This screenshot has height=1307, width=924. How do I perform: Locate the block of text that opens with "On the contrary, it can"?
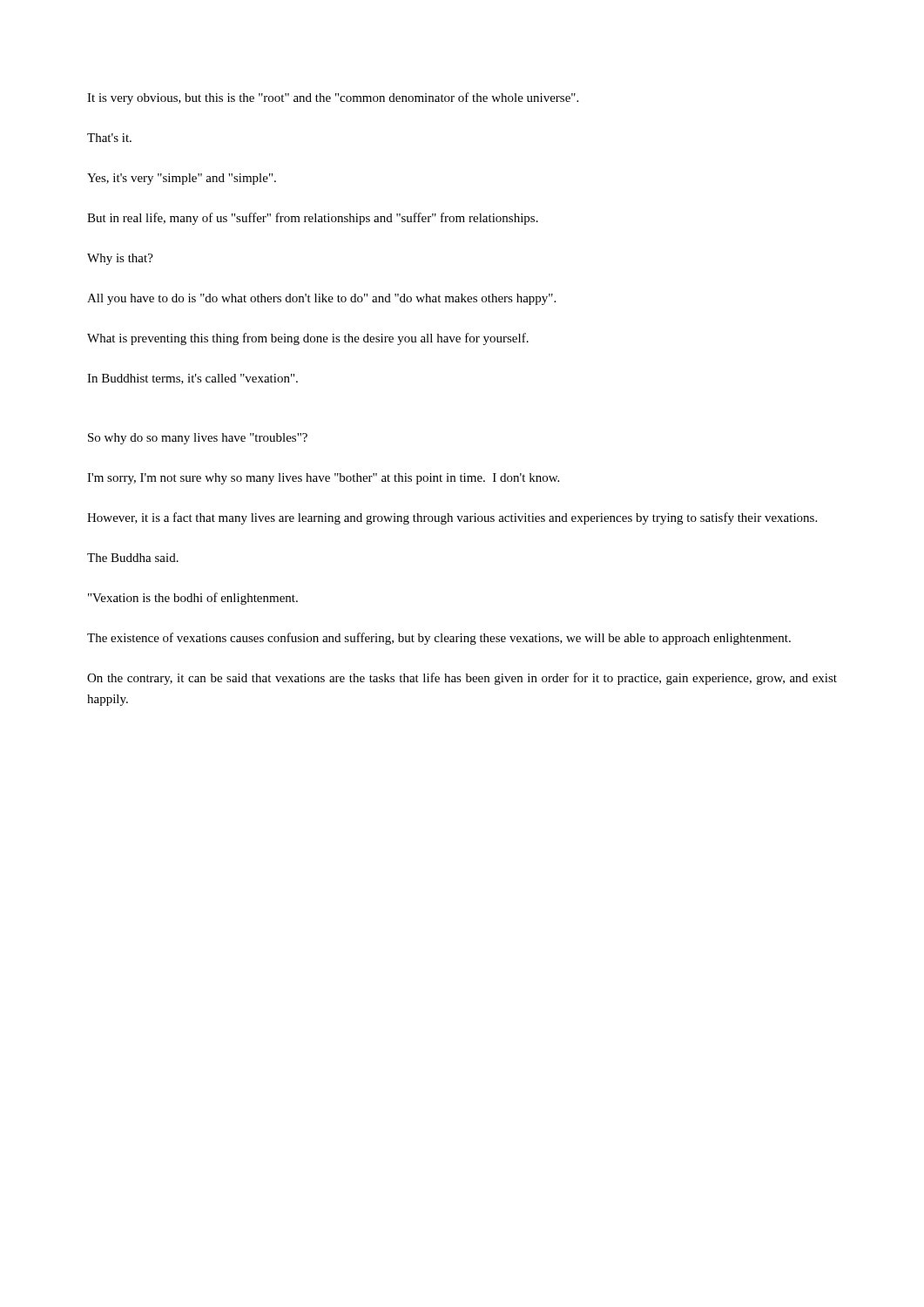(x=462, y=688)
